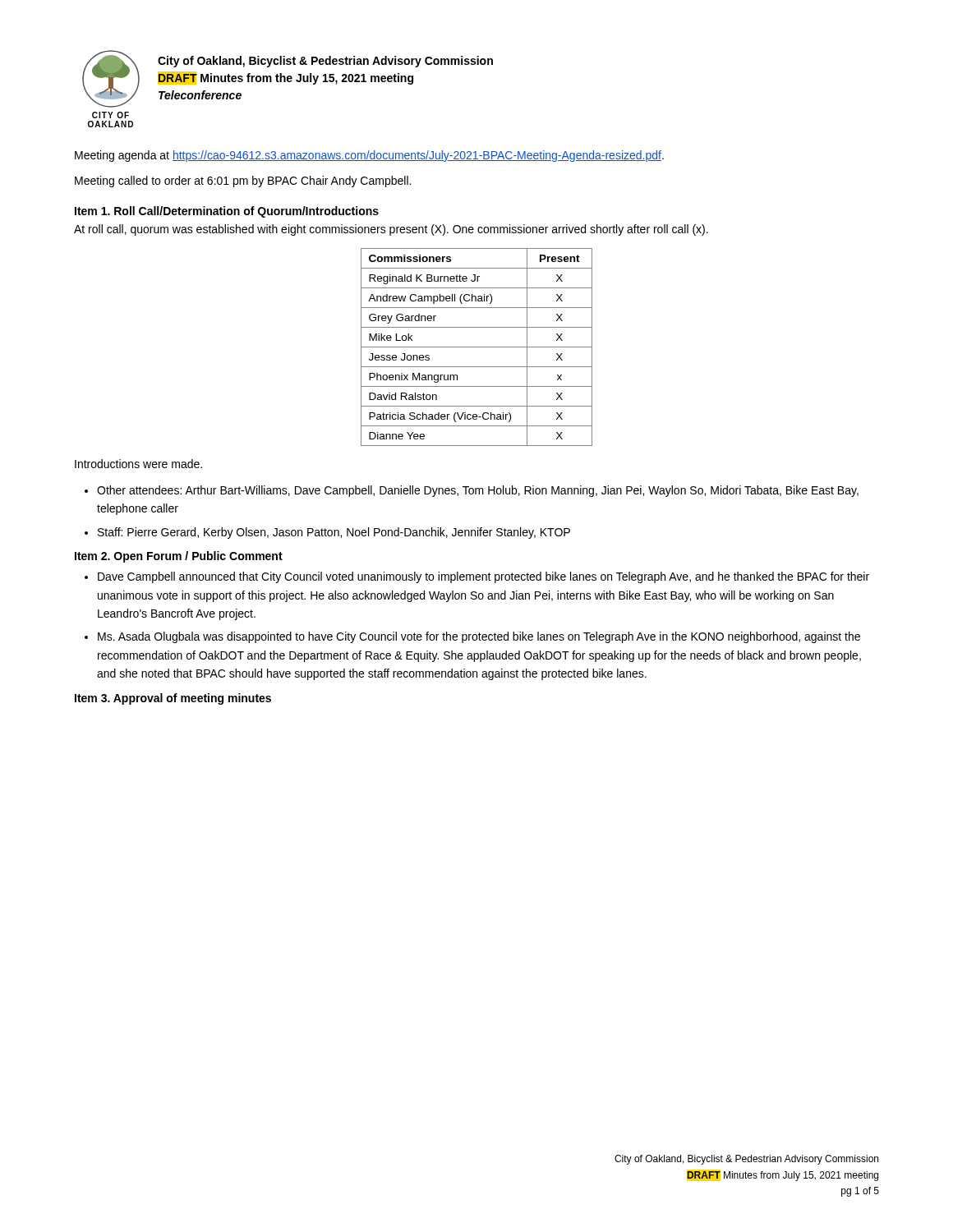Click on the table containing "Jesse Jones"
953x1232 pixels.
pos(476,347)
